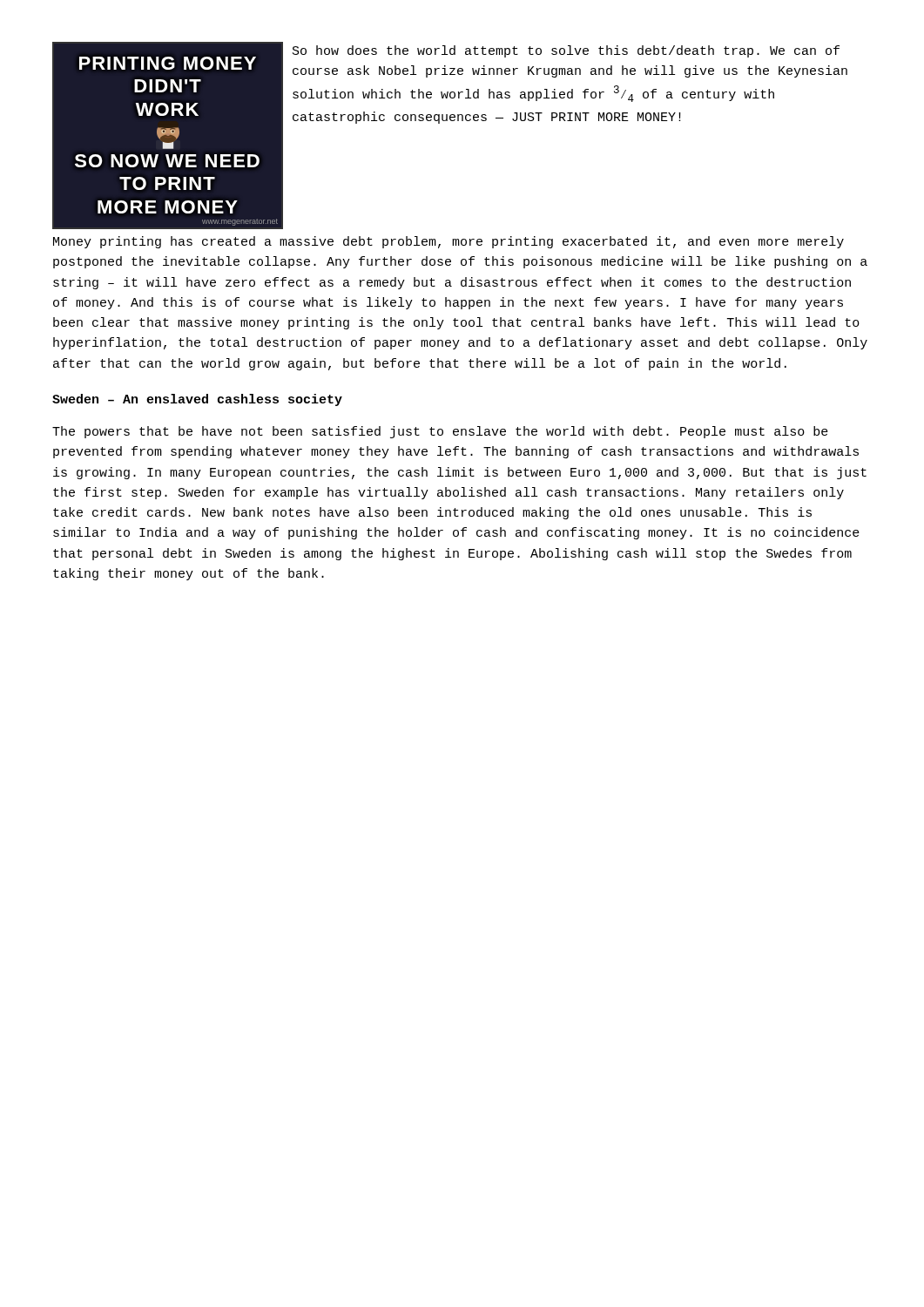Click on the block starting "So how does the world attempt to"
This screenshot has height=1307, width=924.
[x=582, y=85]
